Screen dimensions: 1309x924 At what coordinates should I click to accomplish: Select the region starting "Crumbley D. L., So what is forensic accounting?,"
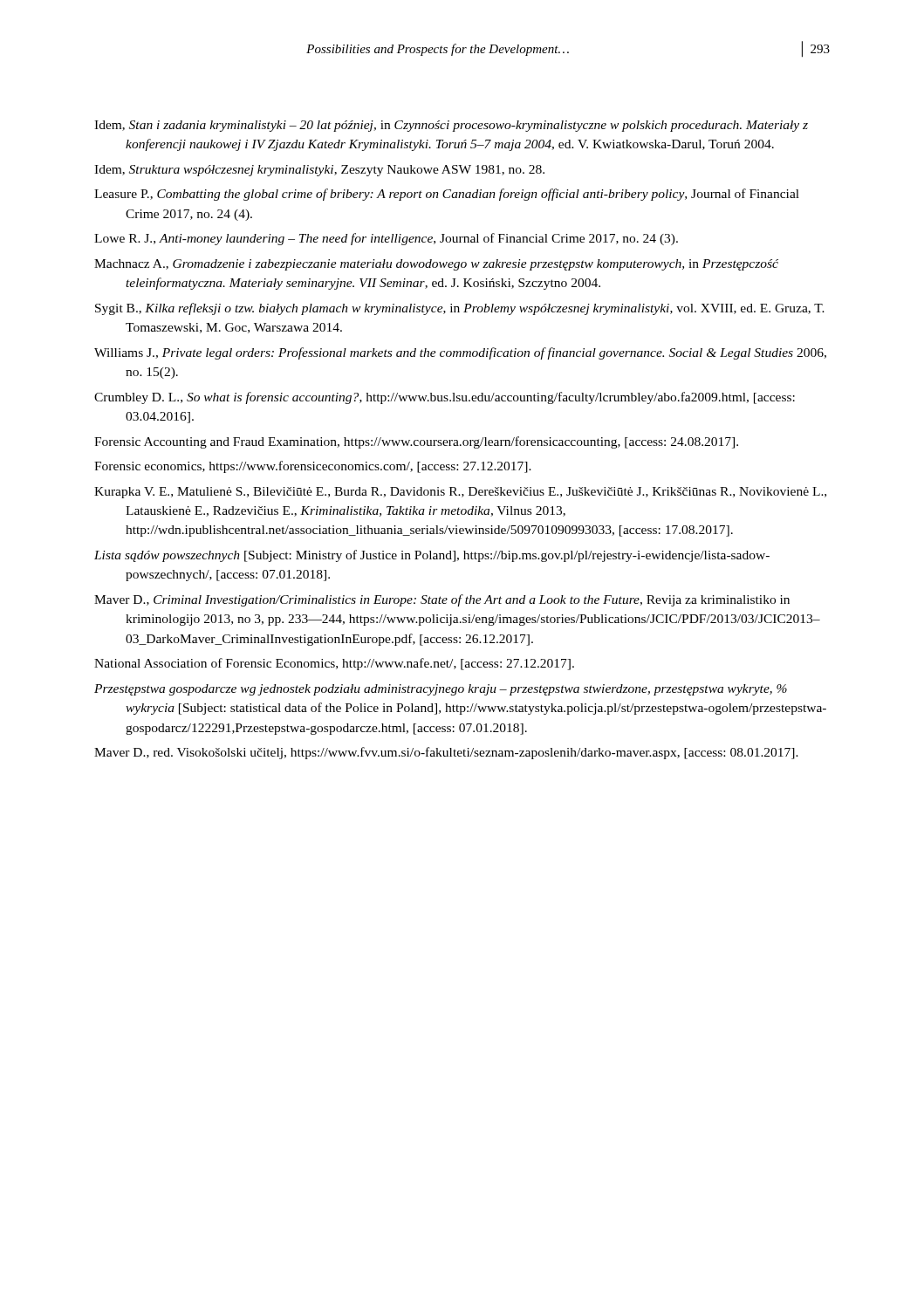coord(445,406)
